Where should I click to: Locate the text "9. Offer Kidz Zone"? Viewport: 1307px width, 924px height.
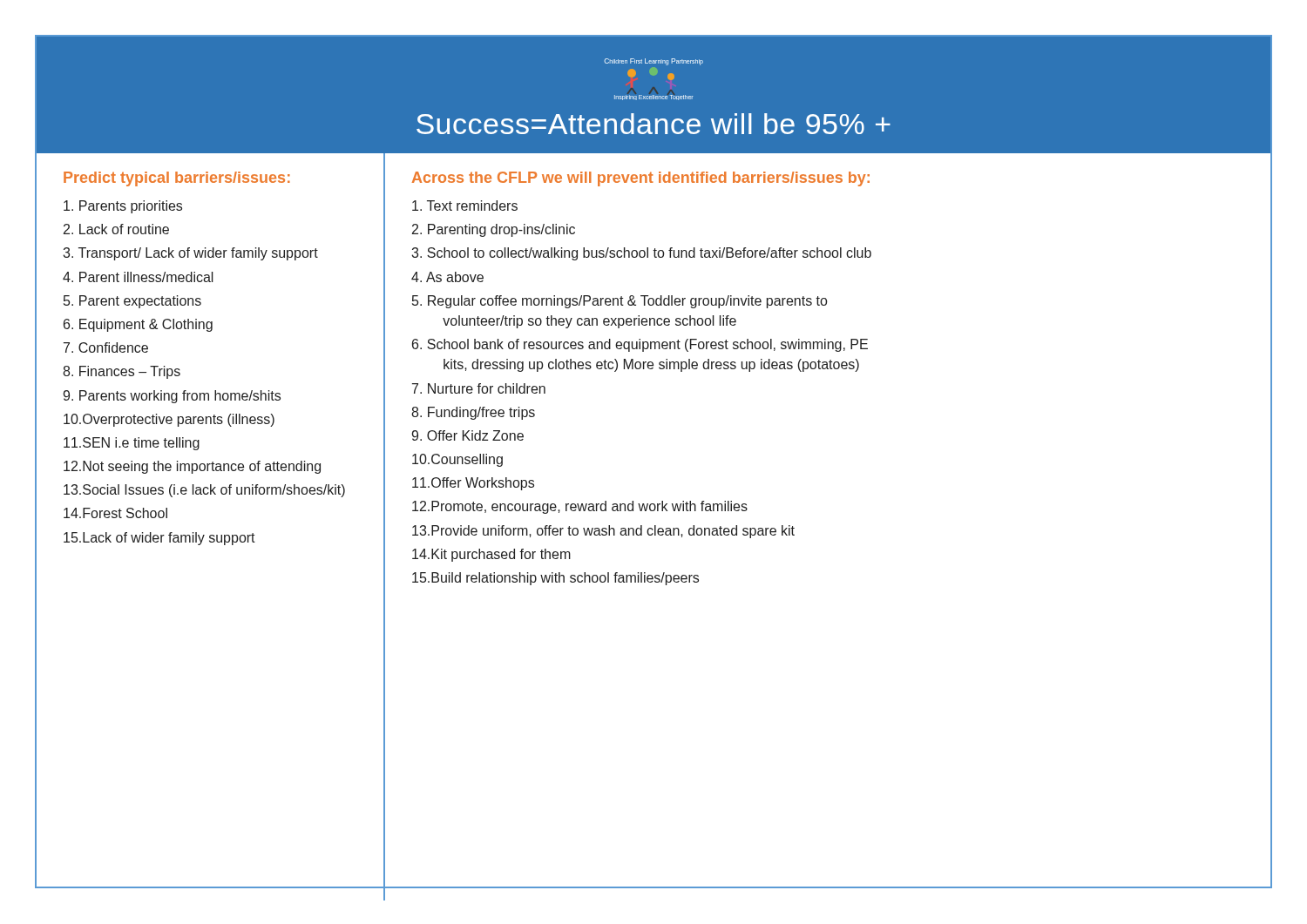[x=468, y=436]
